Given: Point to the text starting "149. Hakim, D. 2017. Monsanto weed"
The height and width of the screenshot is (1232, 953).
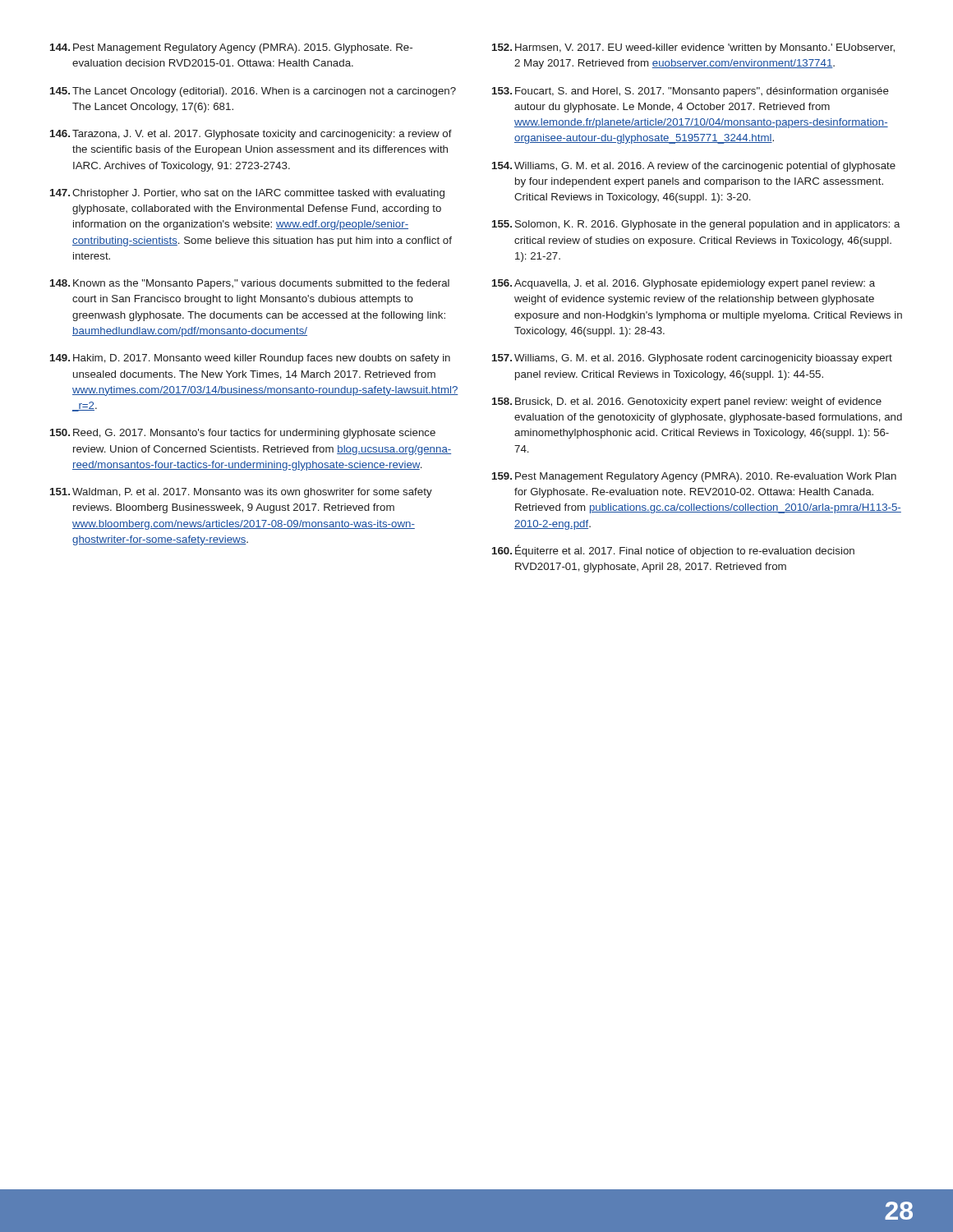Looking at the screenshot, I should [255, 382].
